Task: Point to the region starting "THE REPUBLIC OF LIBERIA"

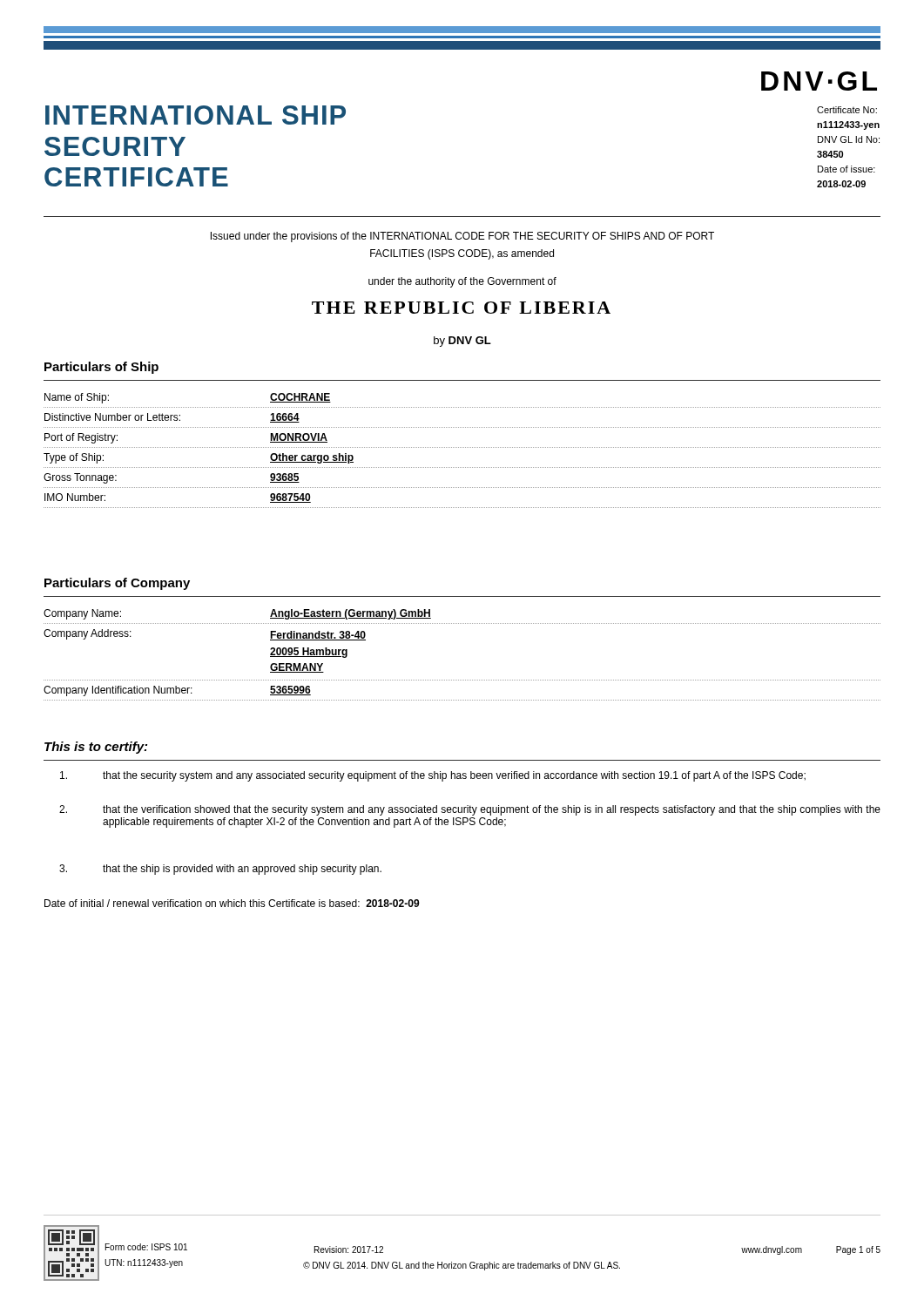Action: coord(462,307)
